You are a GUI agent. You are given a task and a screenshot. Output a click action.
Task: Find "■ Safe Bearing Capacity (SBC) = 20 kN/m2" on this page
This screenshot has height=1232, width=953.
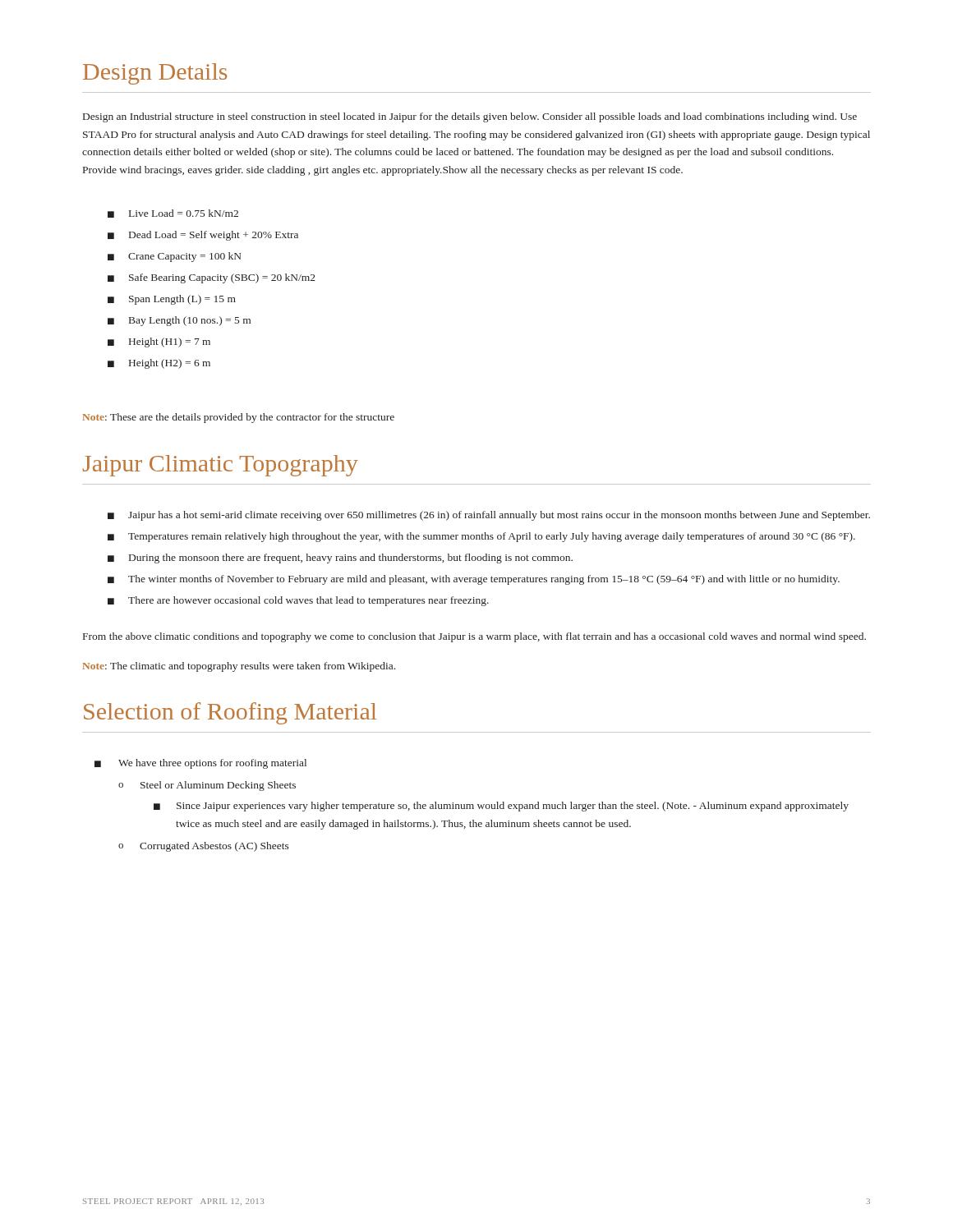[x=212, y=278]
